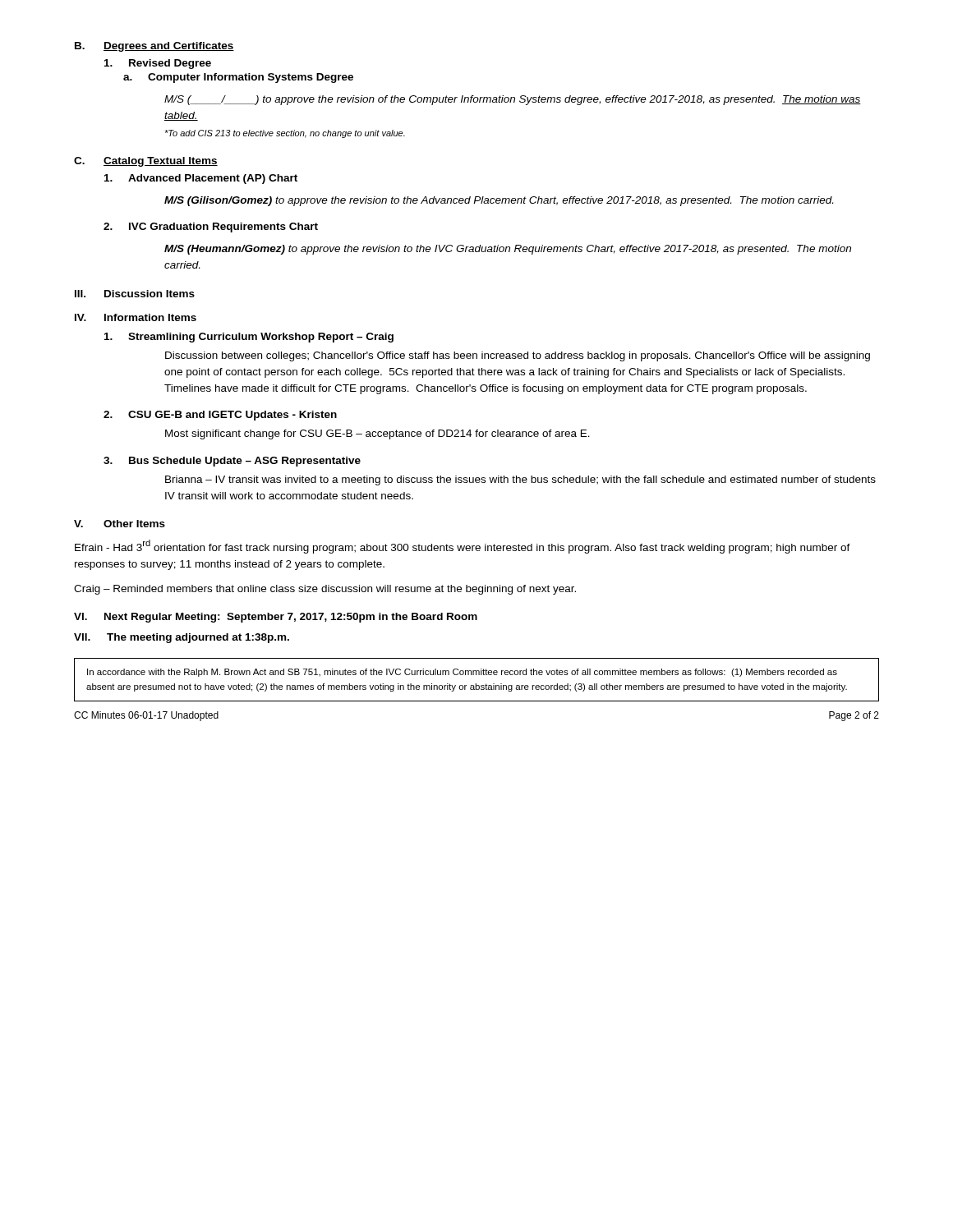Point to the section header beginning "VI. Next Regular Meeting: September 7, 2017,"
Image resolution: width=953 pixels, height=1232 pixels.
[276, 617]
